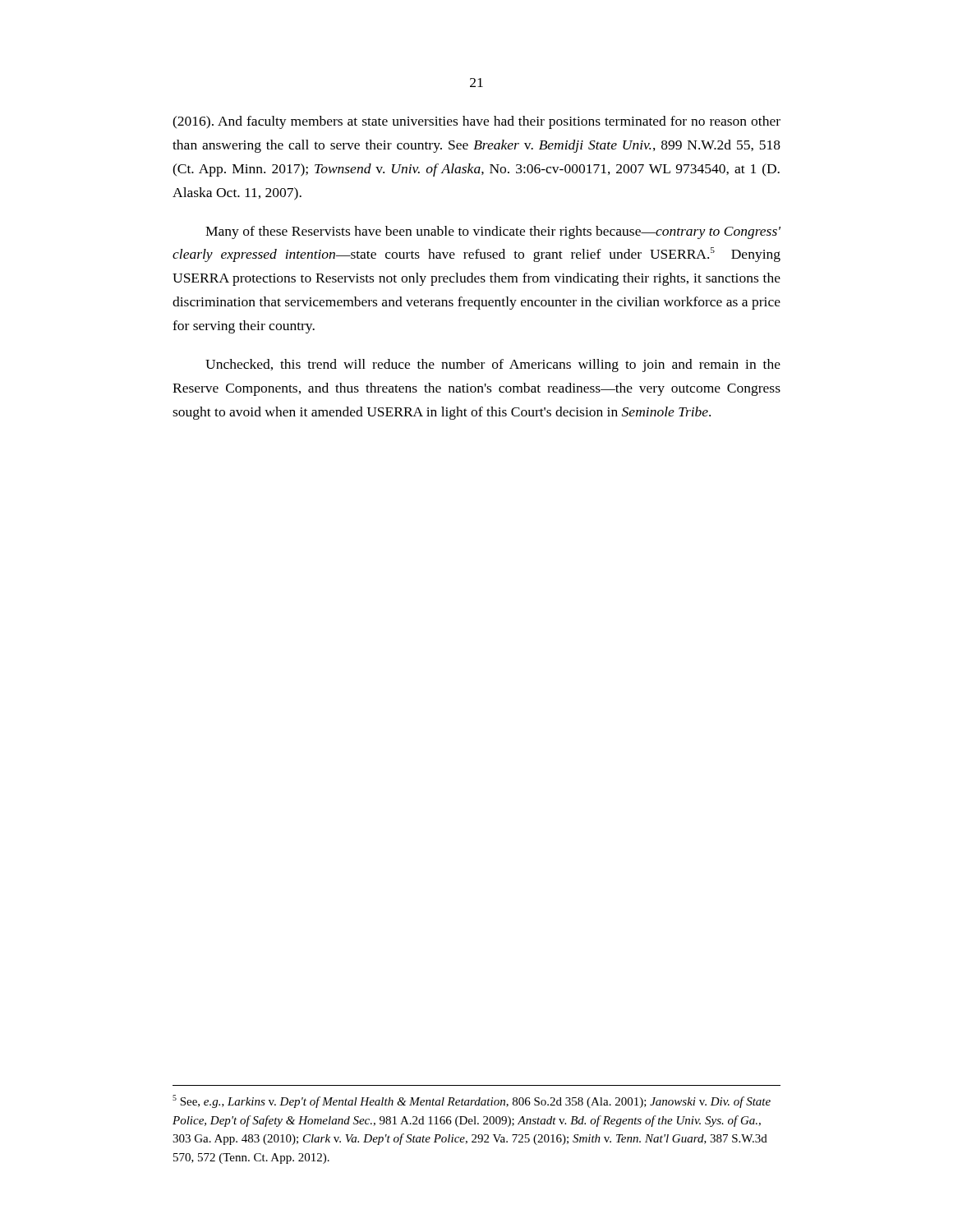
Task: Find the text block containing "Unchecked, this trend will reduce the number"
Action: pyautogui.click(x=476, y=387)
